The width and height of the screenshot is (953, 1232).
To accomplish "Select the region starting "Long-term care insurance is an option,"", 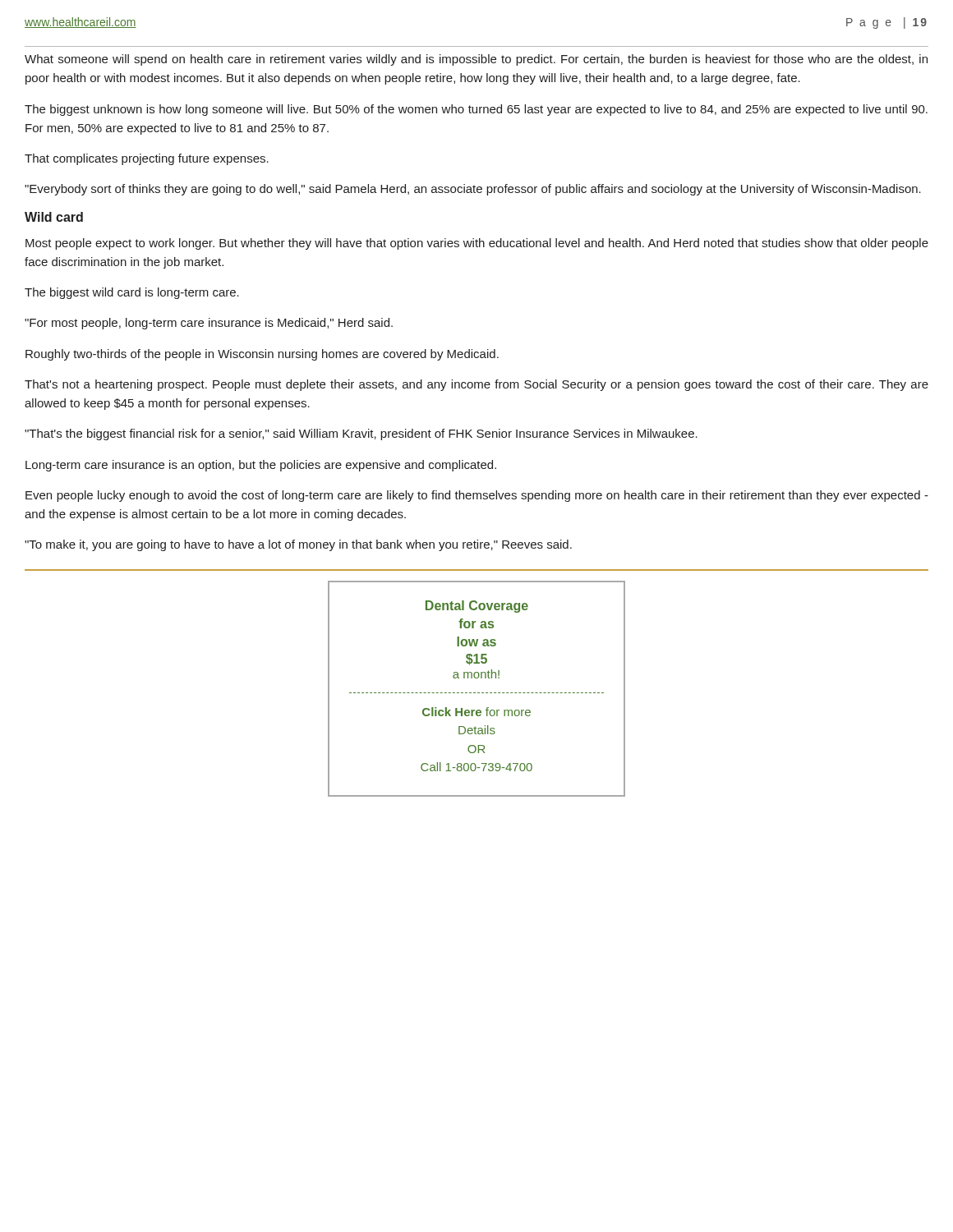I will pyautogui.click(x=261, y=464).
